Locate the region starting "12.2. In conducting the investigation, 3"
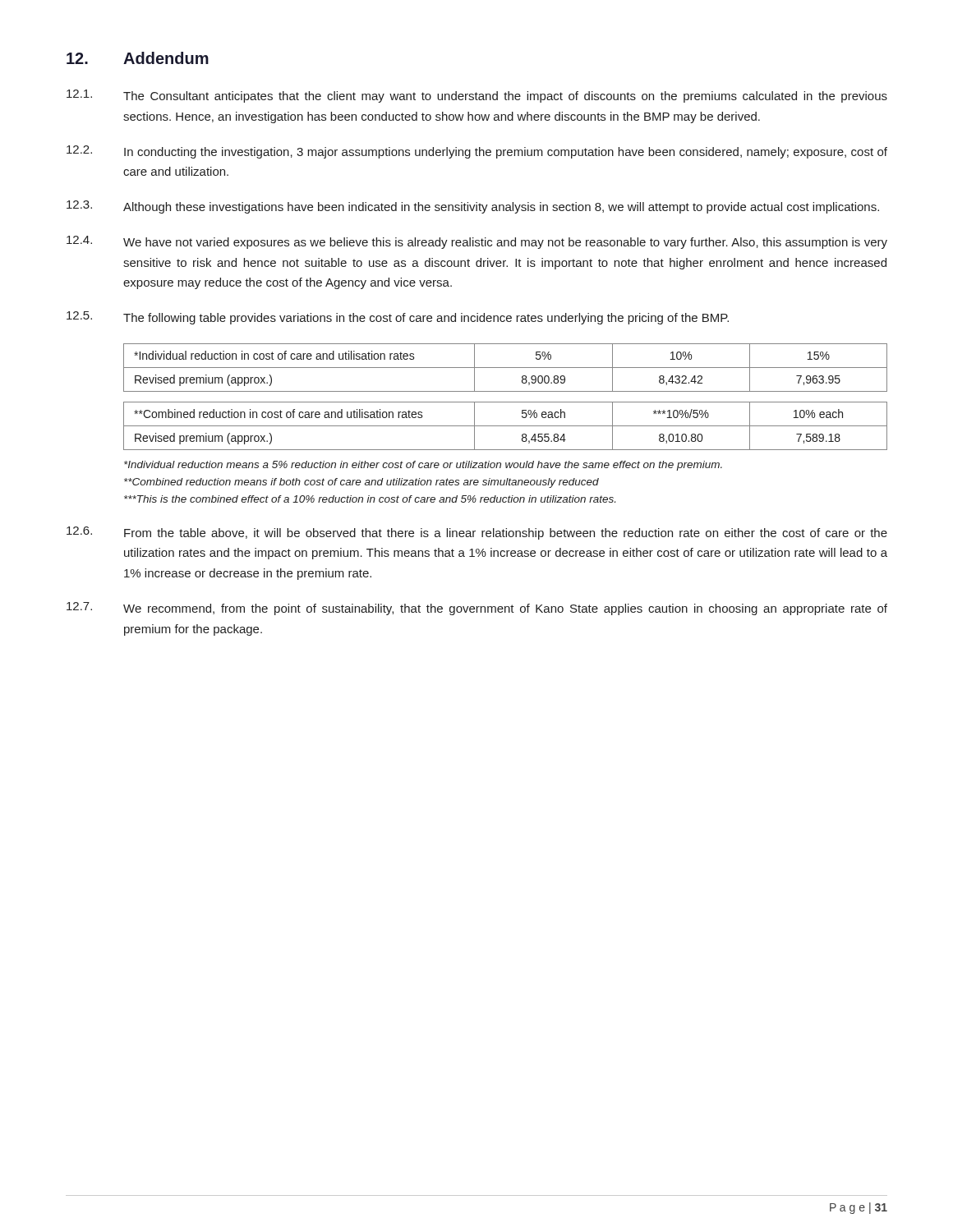The image size is (953, 1232). pyautogui.click(x=476, y=162)
